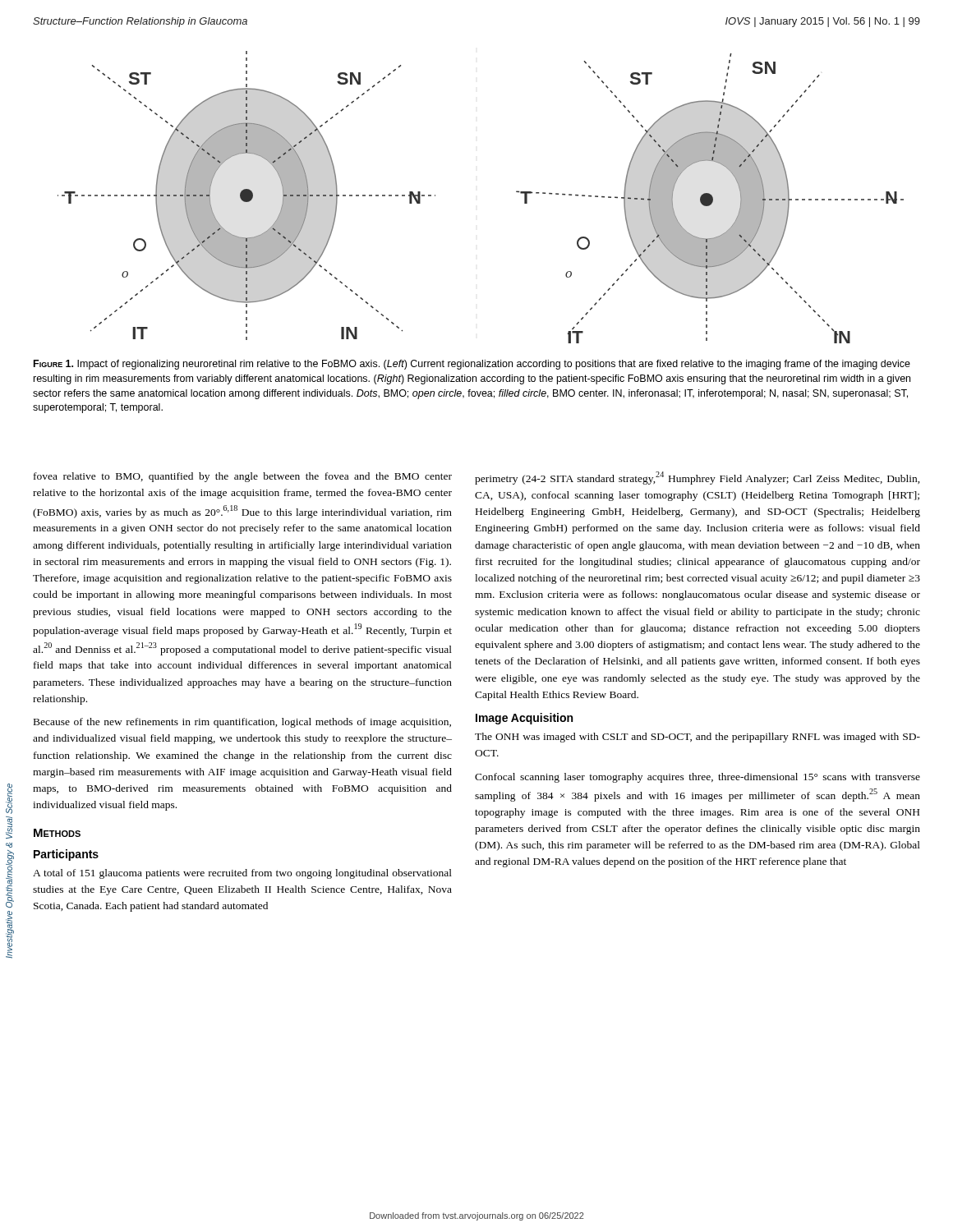
Task: Navigate to the text starting "fovea relative to BMO,"
Action: 242,588
